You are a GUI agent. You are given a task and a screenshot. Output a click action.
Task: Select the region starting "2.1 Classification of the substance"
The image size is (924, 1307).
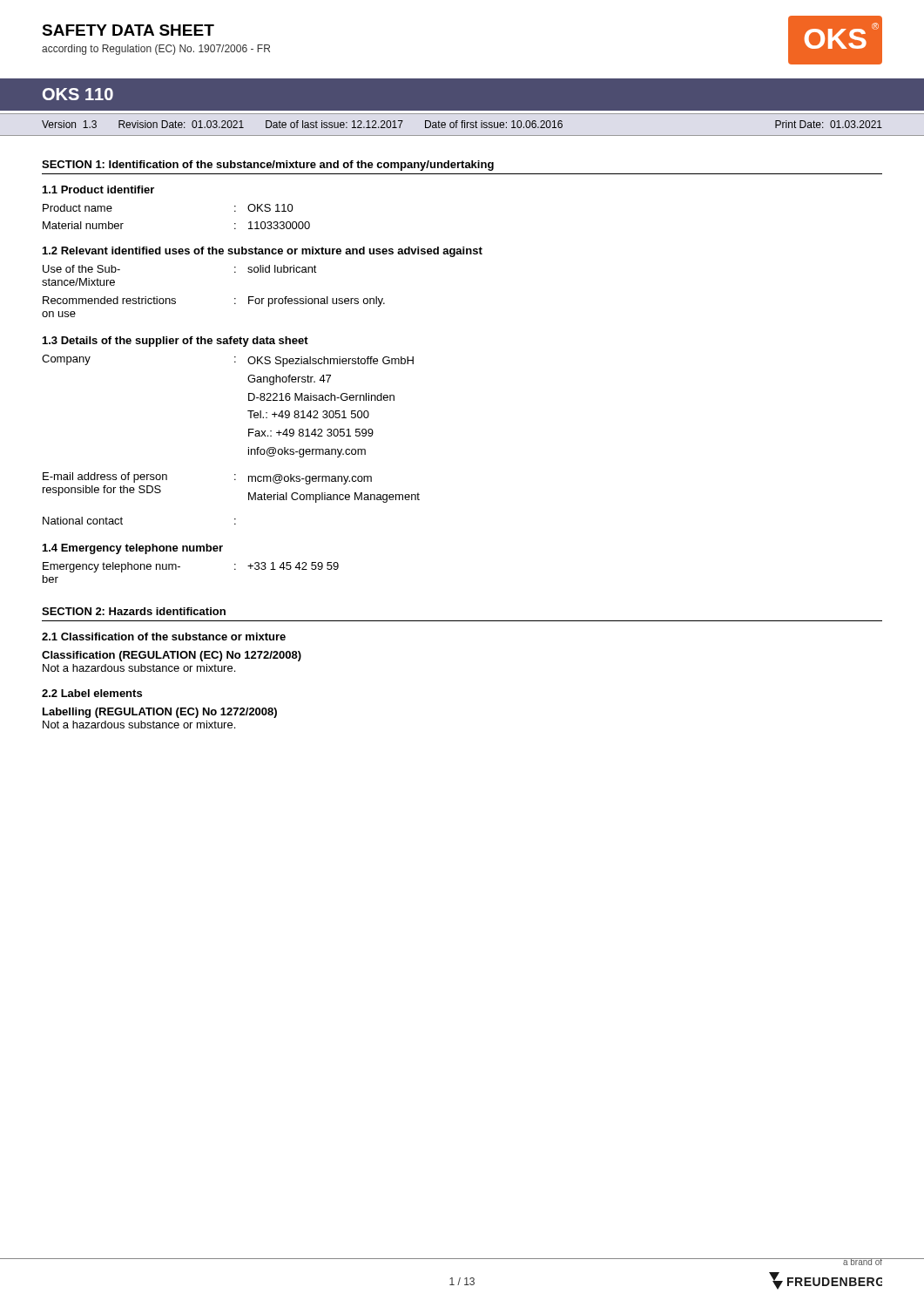164,637
